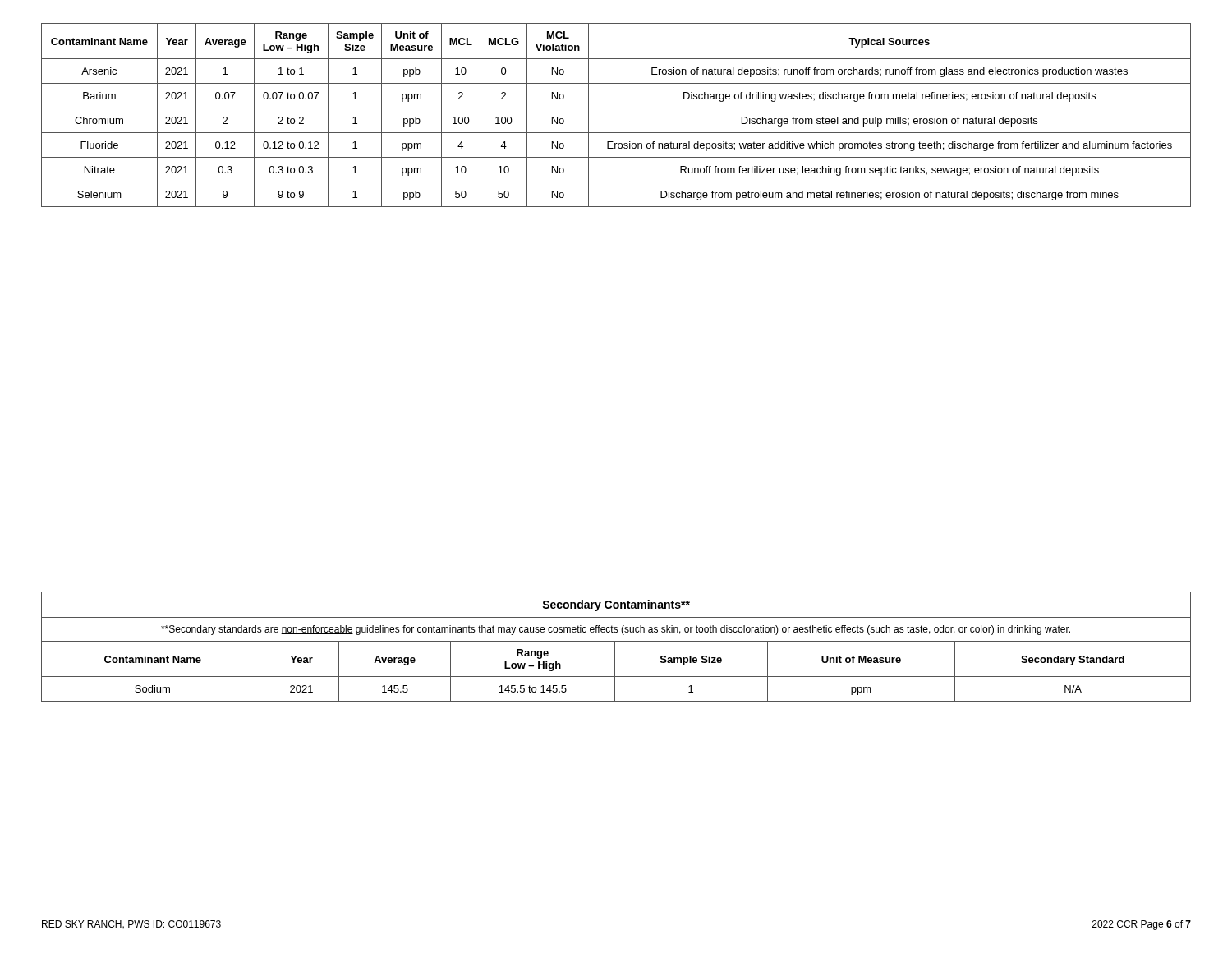Locate the table with the text "**Secondary standards are non-enforceable guidelines"

click(x=616, y=647)
